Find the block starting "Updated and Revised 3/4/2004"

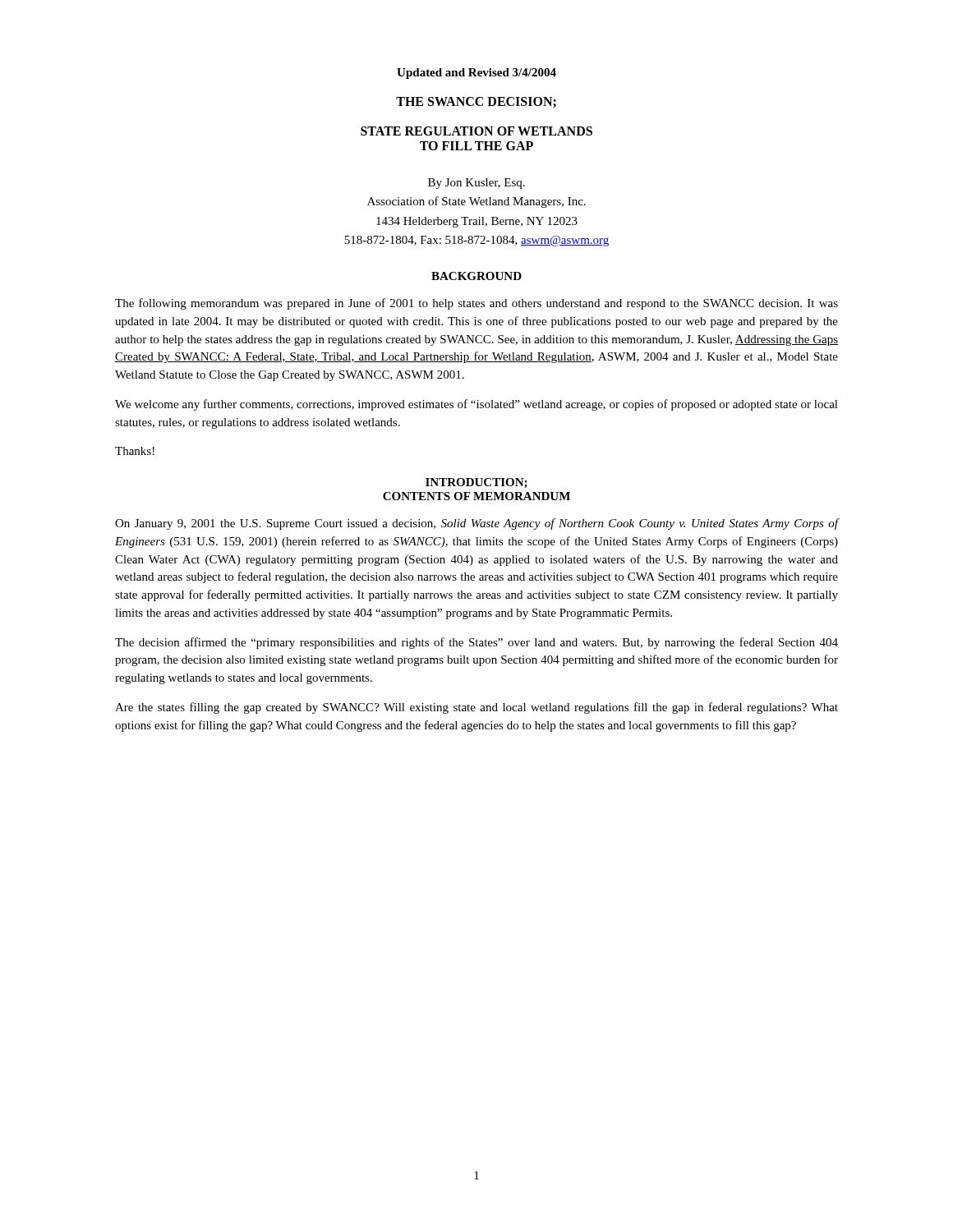476,72
